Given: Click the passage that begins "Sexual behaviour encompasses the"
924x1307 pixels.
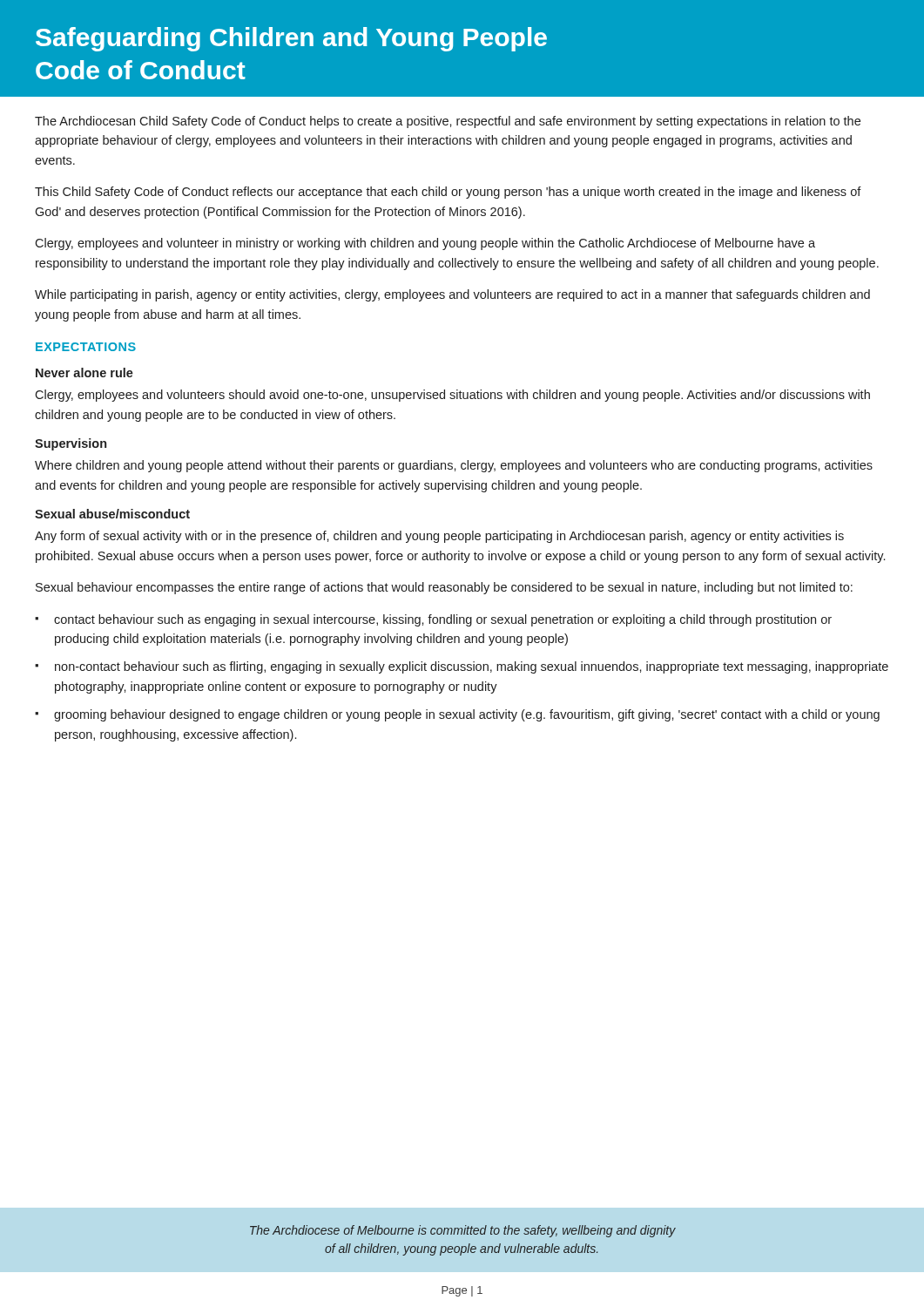Looking at the screenshot, I should click(462, 587).
